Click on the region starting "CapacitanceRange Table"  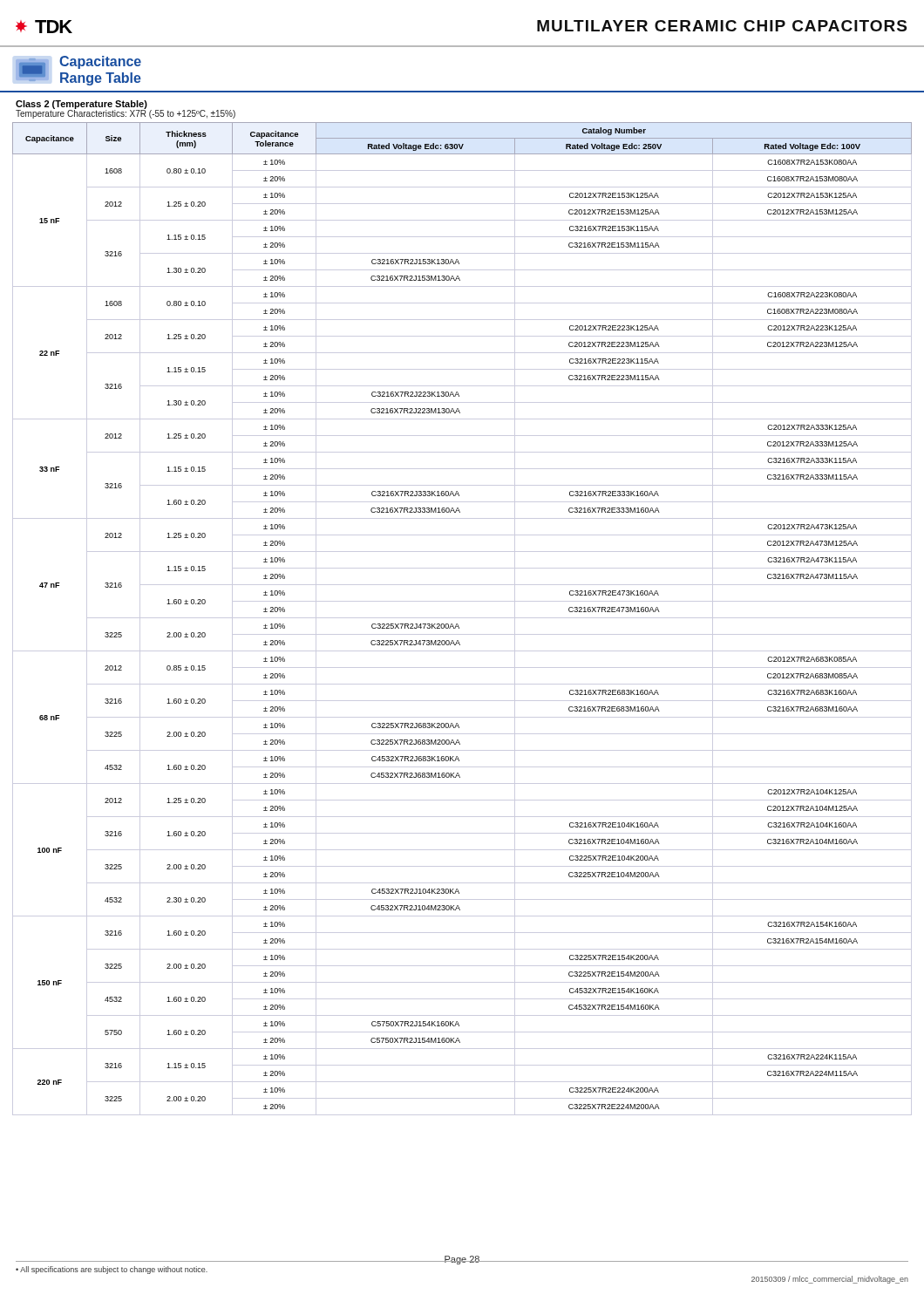pos(77,70)
